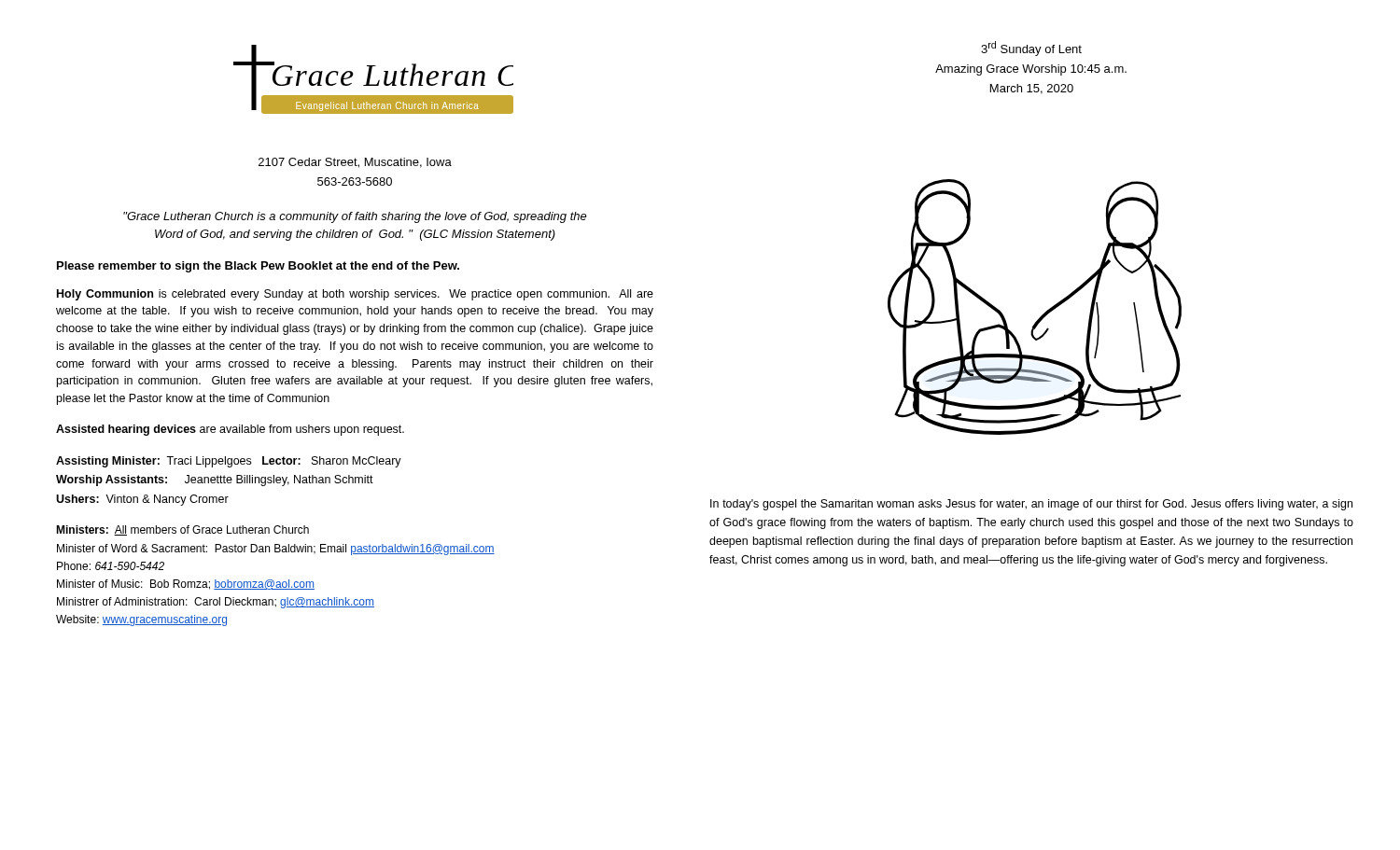Select the text block that says "Ministers: All members of"
The image size is (1400, 850).
275,575
